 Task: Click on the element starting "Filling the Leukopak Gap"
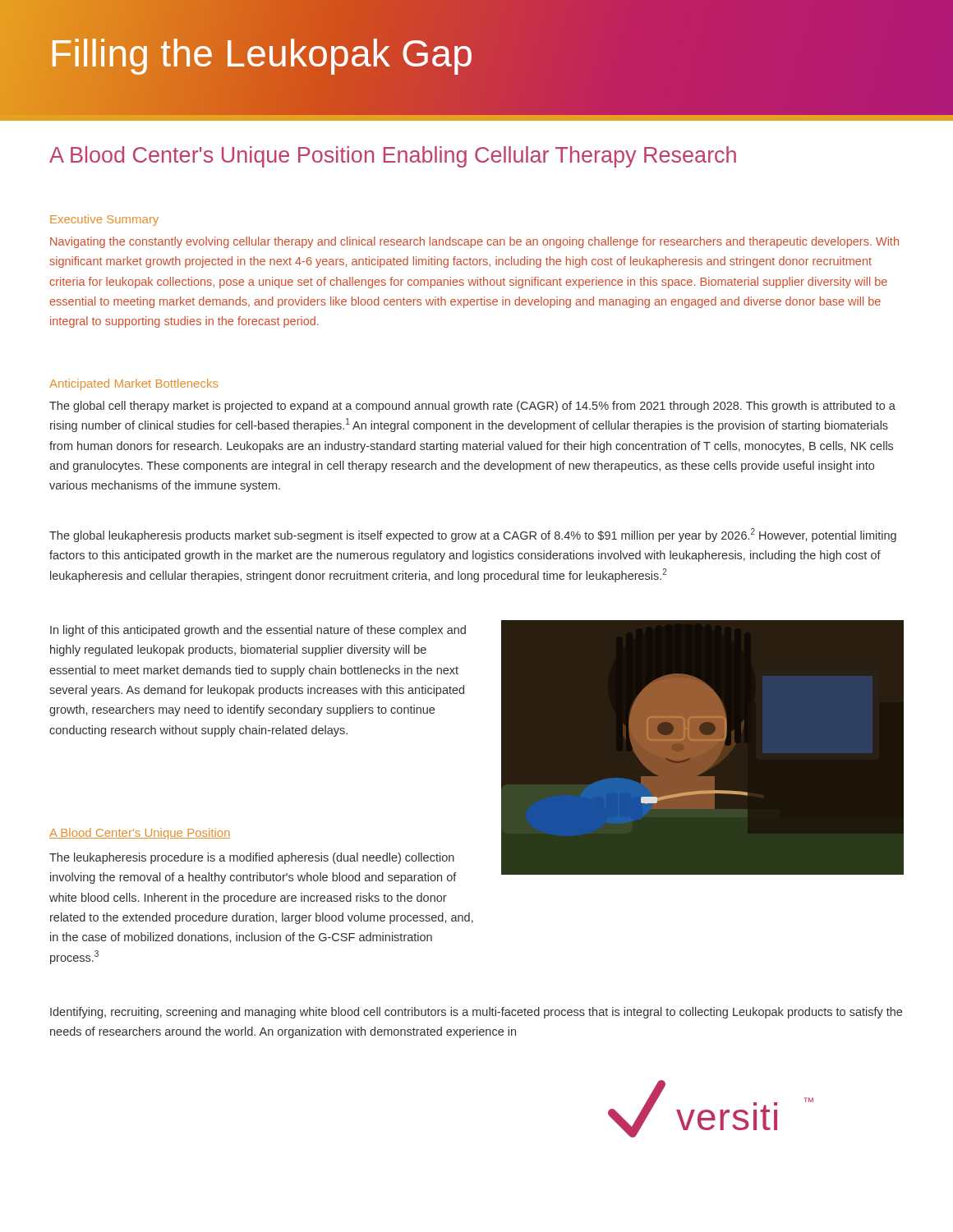pos(261,53)
